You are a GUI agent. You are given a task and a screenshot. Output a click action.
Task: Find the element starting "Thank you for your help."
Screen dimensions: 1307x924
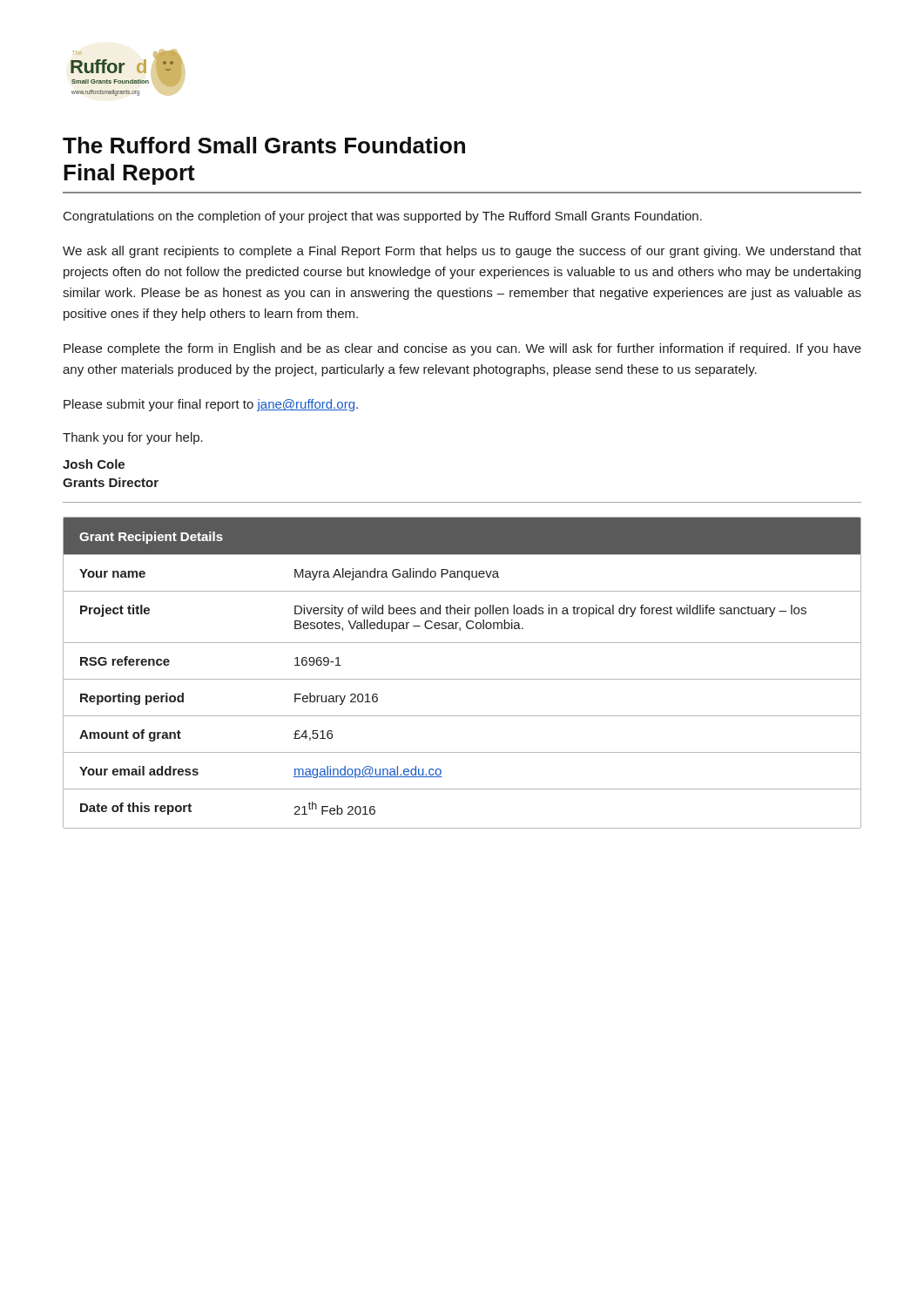point(133,437)
